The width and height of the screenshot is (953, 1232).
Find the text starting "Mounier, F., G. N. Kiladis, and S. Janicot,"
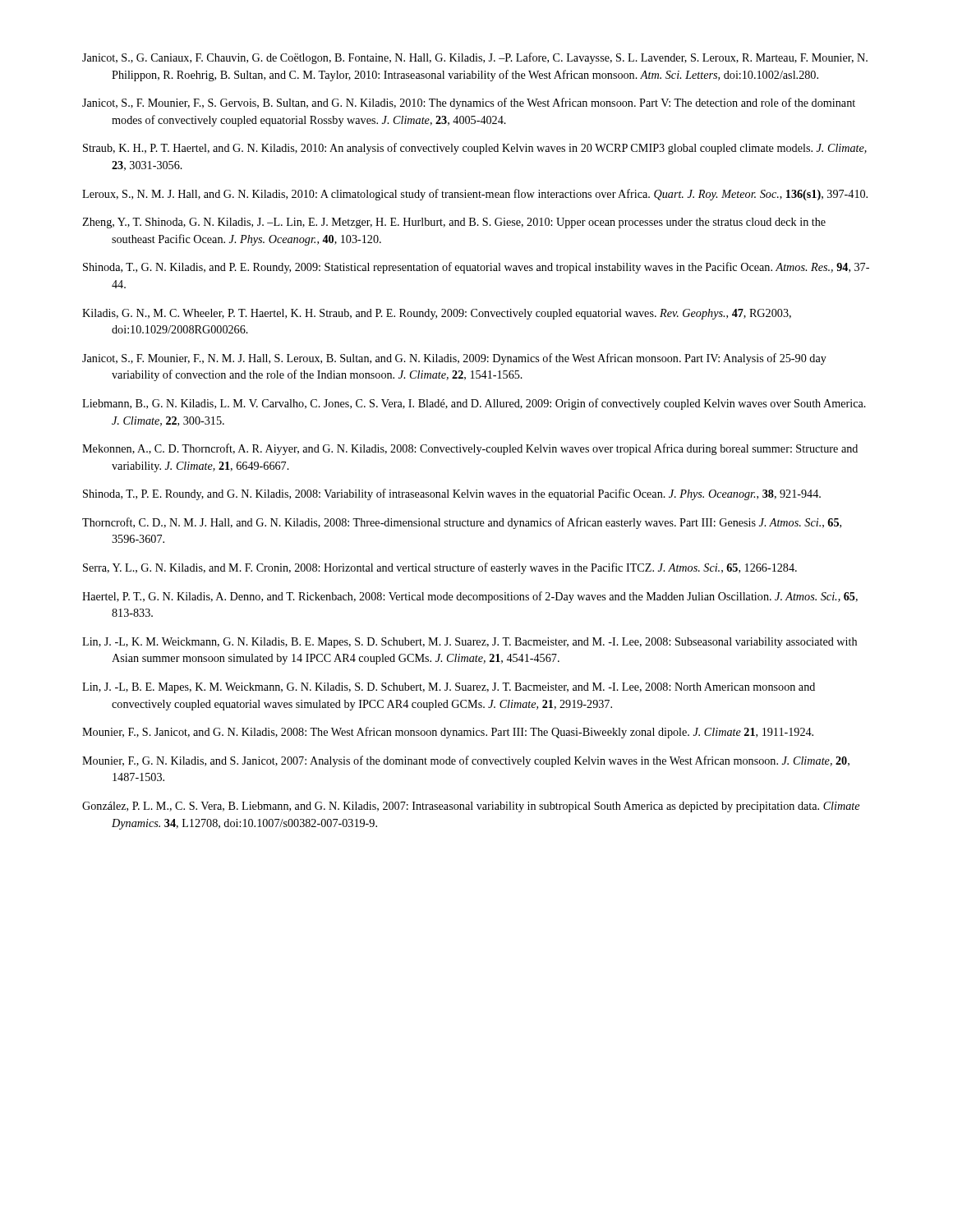click(x=466, y=769)
